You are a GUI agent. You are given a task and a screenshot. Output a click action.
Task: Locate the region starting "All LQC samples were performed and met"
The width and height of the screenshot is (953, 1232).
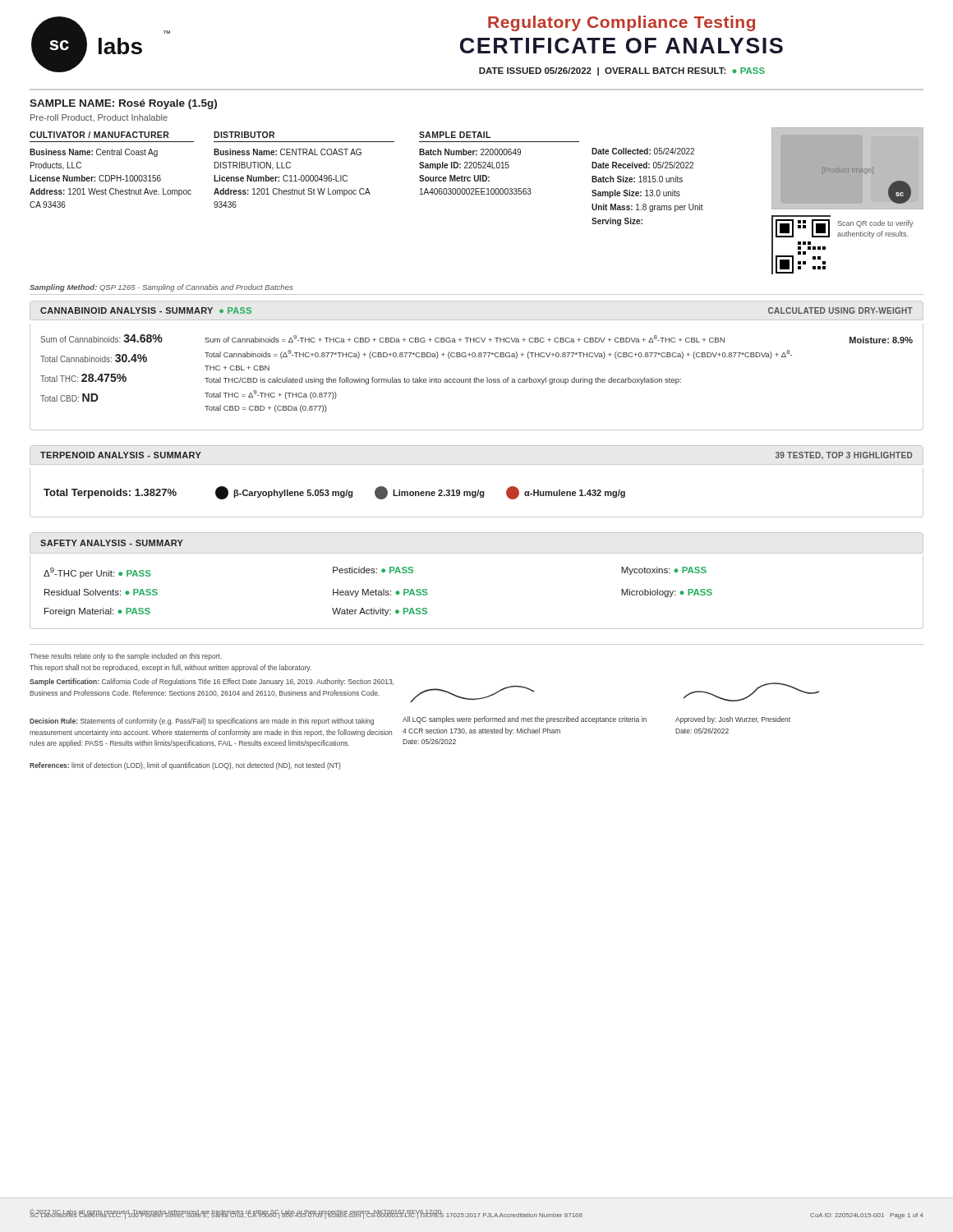525,731
